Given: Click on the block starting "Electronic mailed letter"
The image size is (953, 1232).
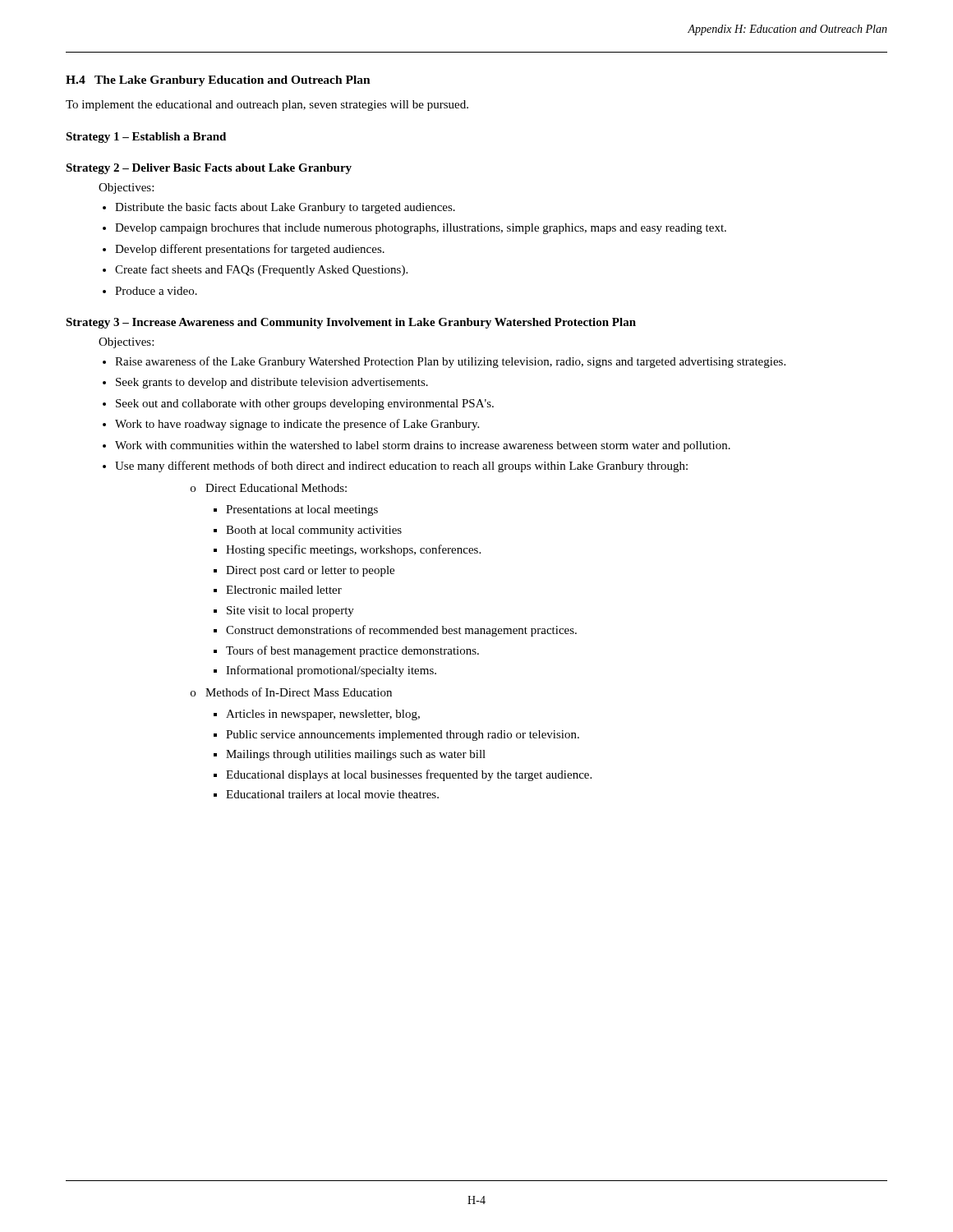Looking at the screenshot, I should [284, 590].
